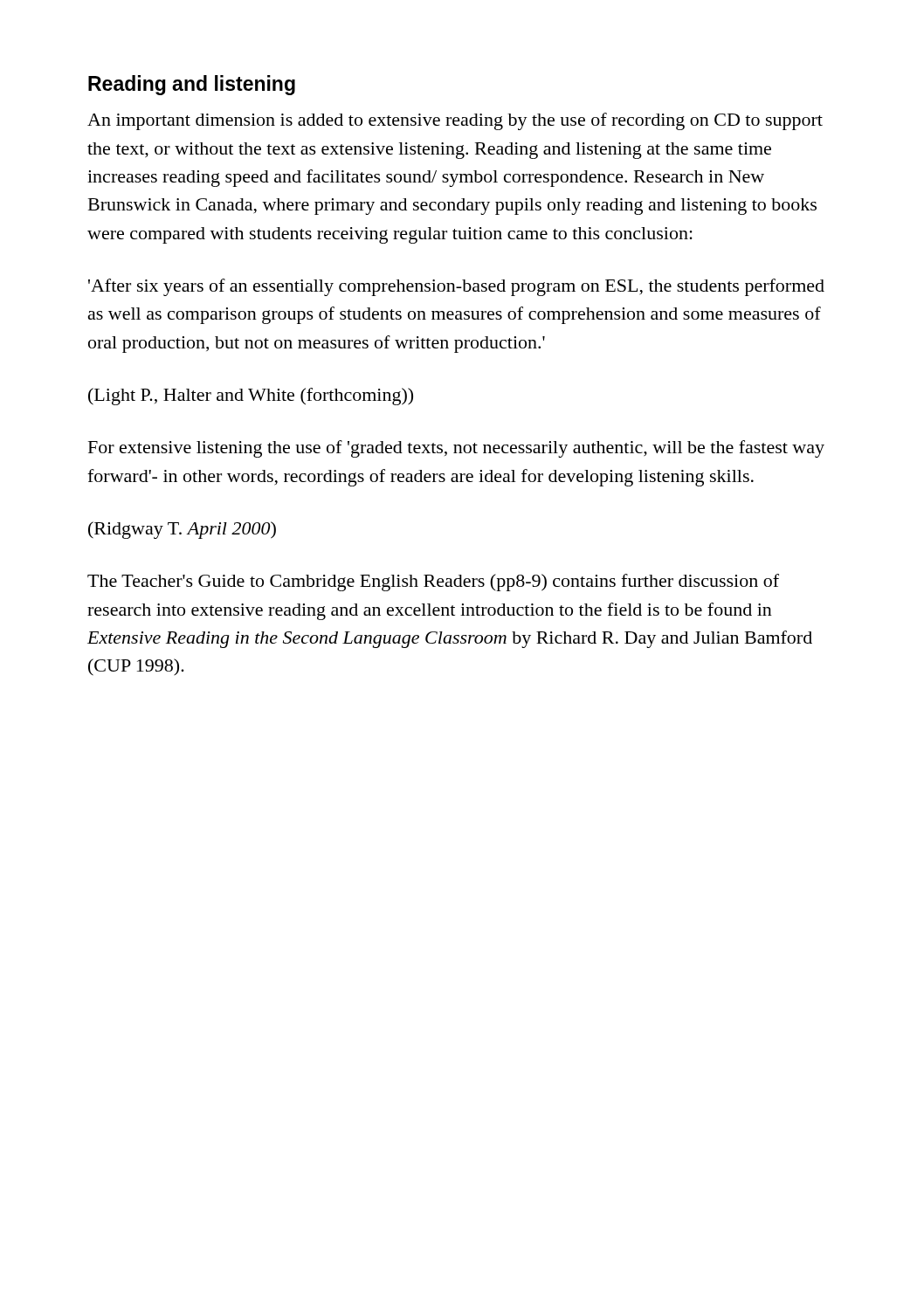Point to the block beginning "The Teacher's Guide to Cambridge"
Viewport: 924px width, 1310px height.
pyautogui.click(x=450, y=623)
